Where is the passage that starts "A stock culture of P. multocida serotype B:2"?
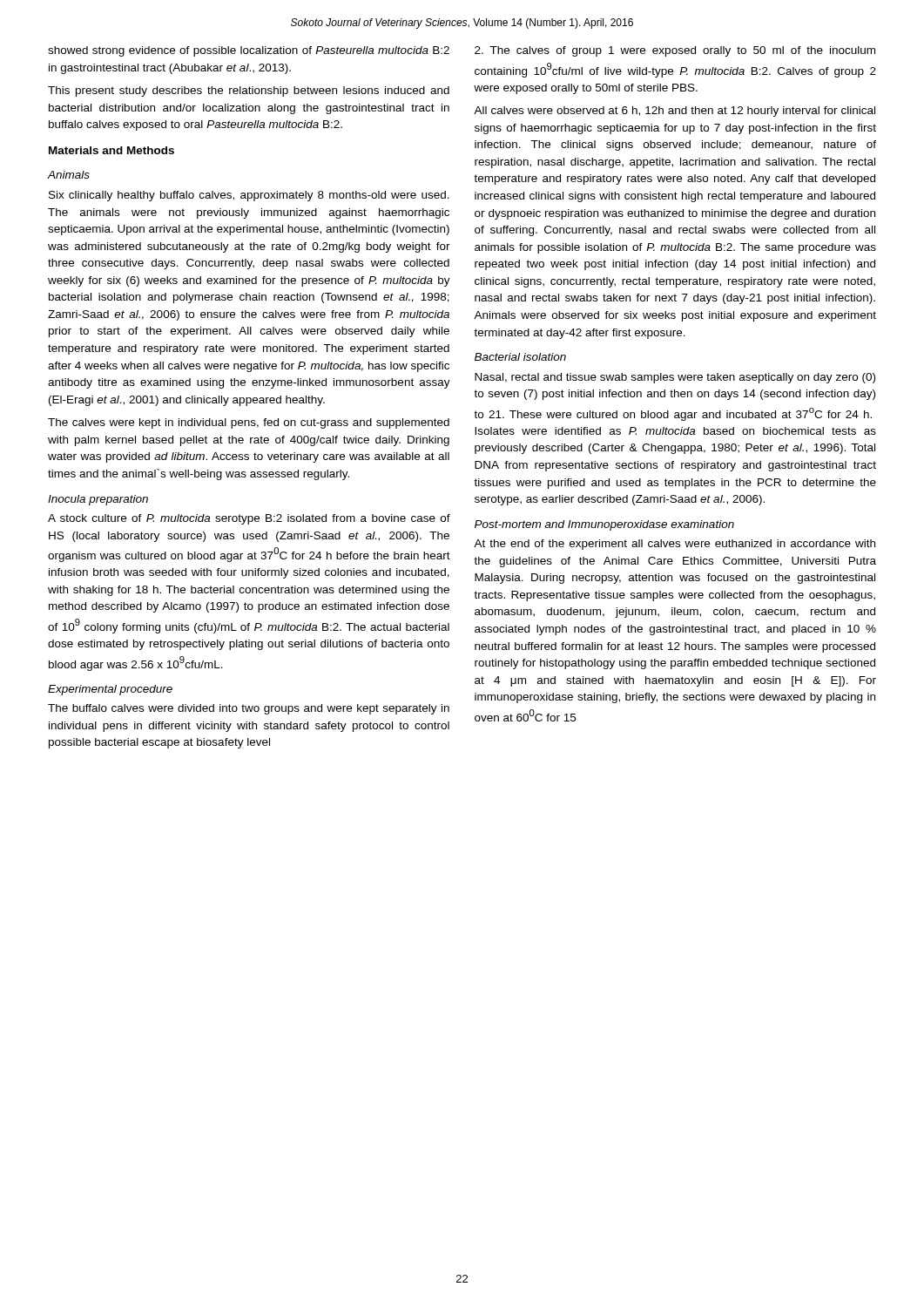This screenshot has width=924, height=1307. click(x=249, y=591)
